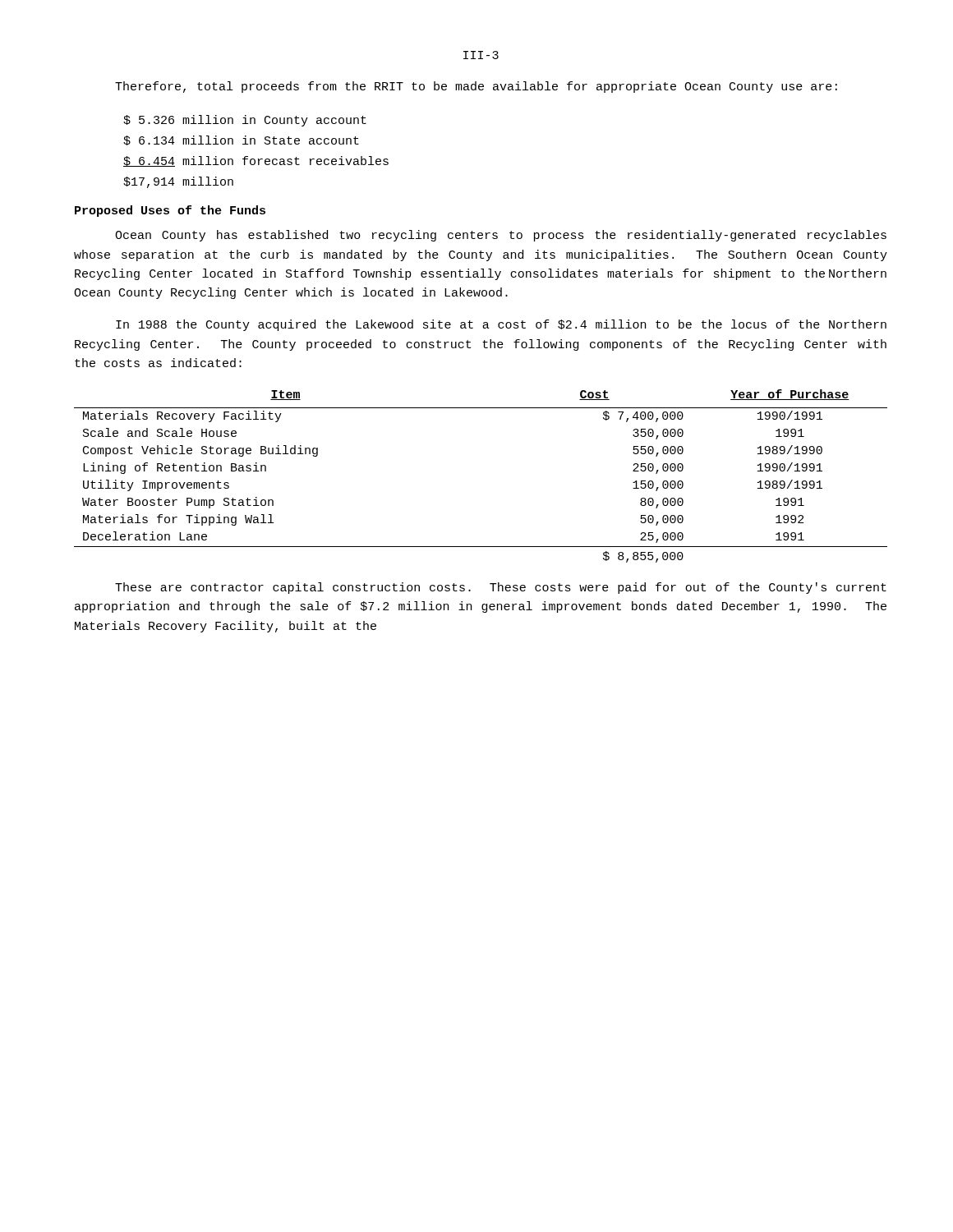Find the text block with the text "In 1988 the"
Screen dimensions: 1232x953
click(481, 345)
